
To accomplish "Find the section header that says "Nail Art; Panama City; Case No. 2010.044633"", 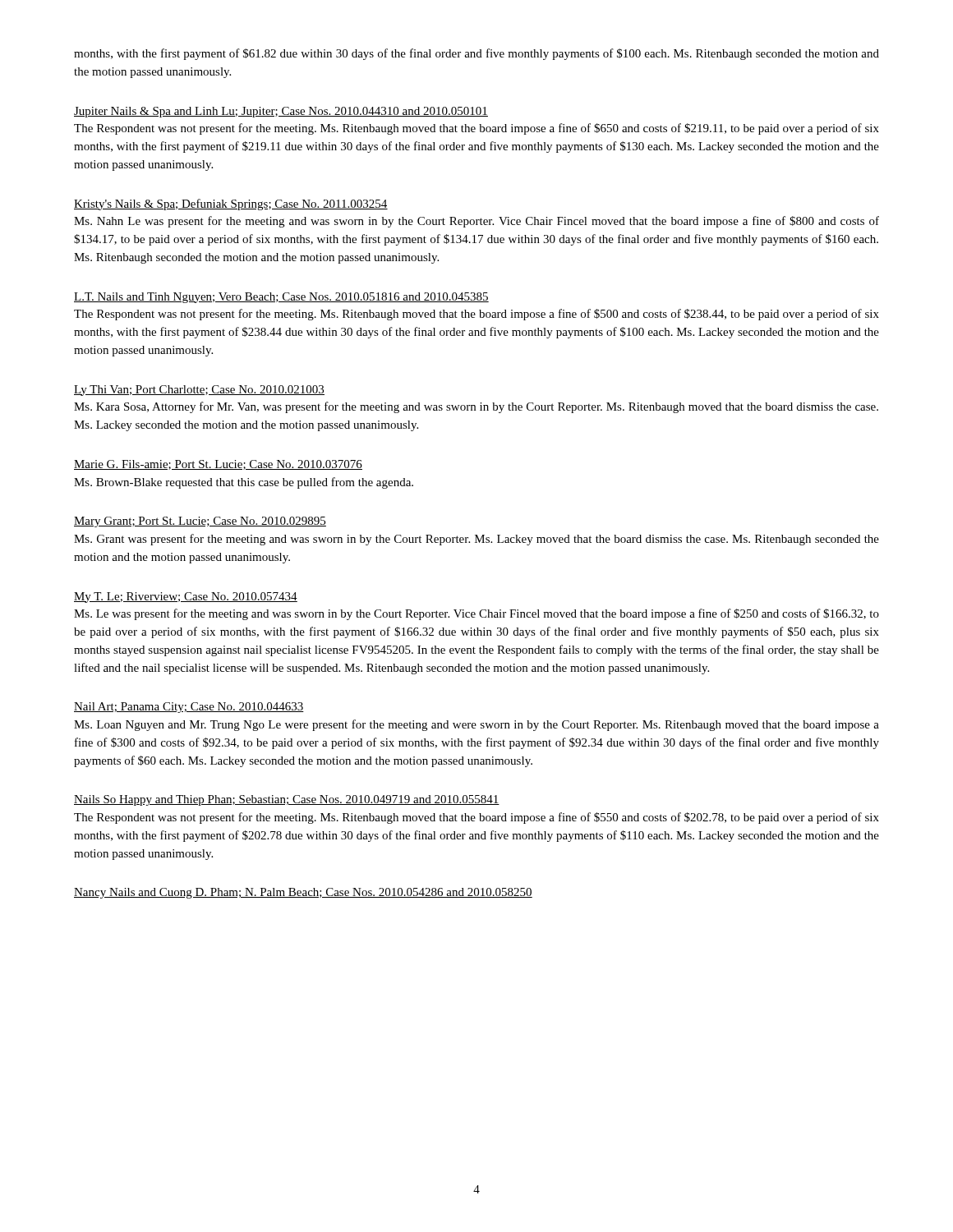I will 189,707.
